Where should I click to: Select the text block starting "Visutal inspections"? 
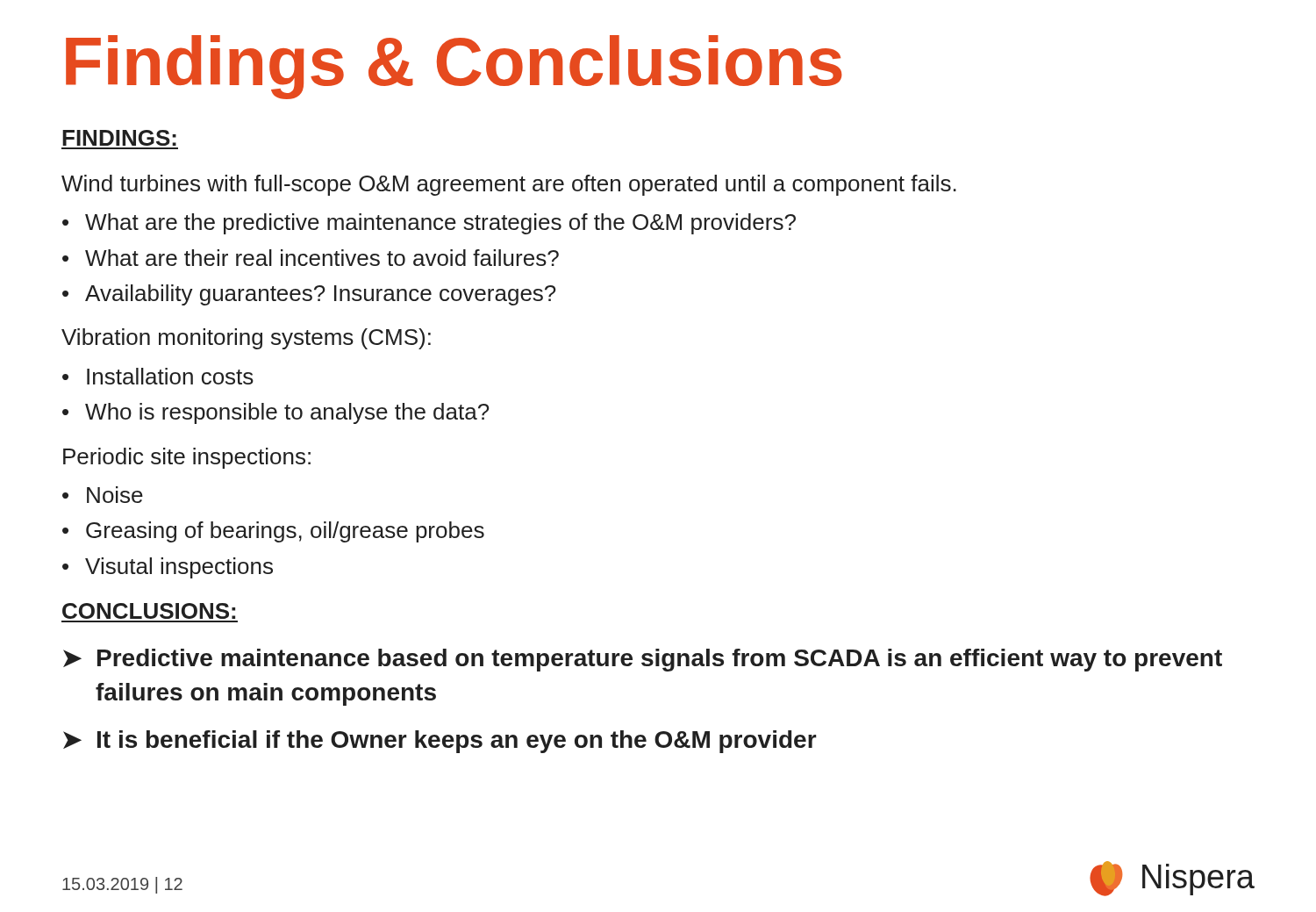pos(168,568)
